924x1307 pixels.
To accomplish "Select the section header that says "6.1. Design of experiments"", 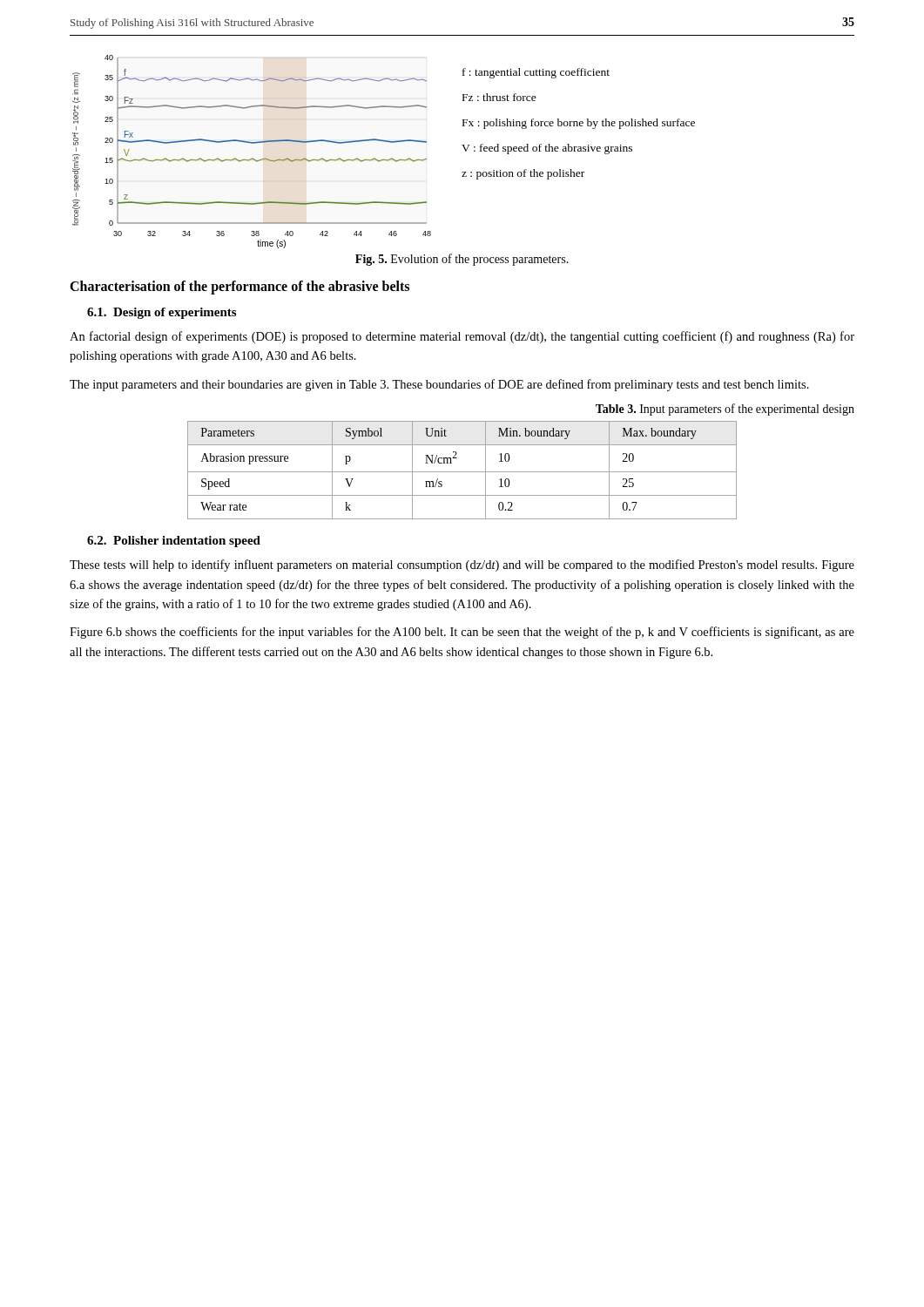I will coord(162,312).
